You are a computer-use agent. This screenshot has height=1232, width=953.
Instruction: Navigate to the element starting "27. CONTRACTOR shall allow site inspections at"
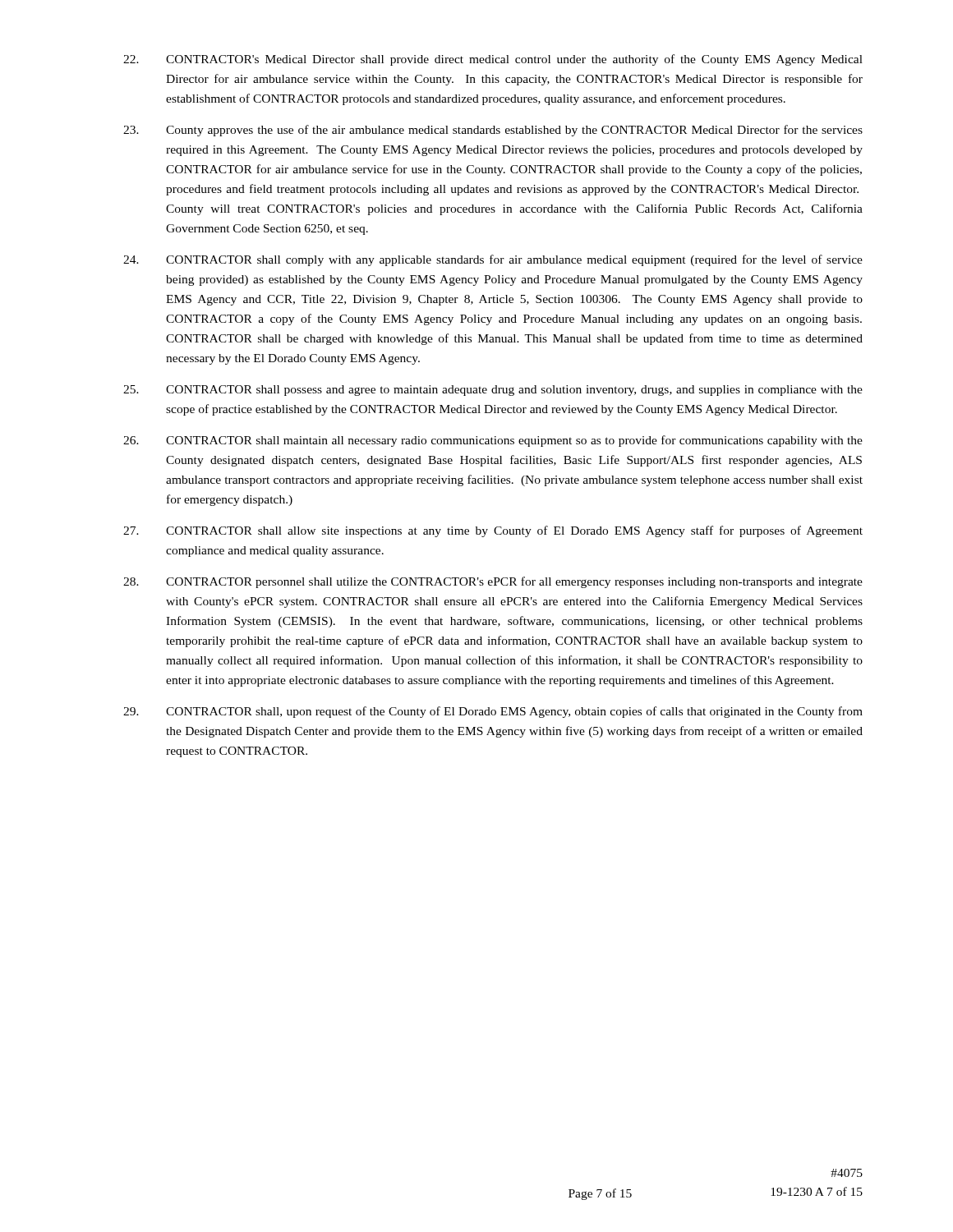pyautogui.click(x=493, y=541)
